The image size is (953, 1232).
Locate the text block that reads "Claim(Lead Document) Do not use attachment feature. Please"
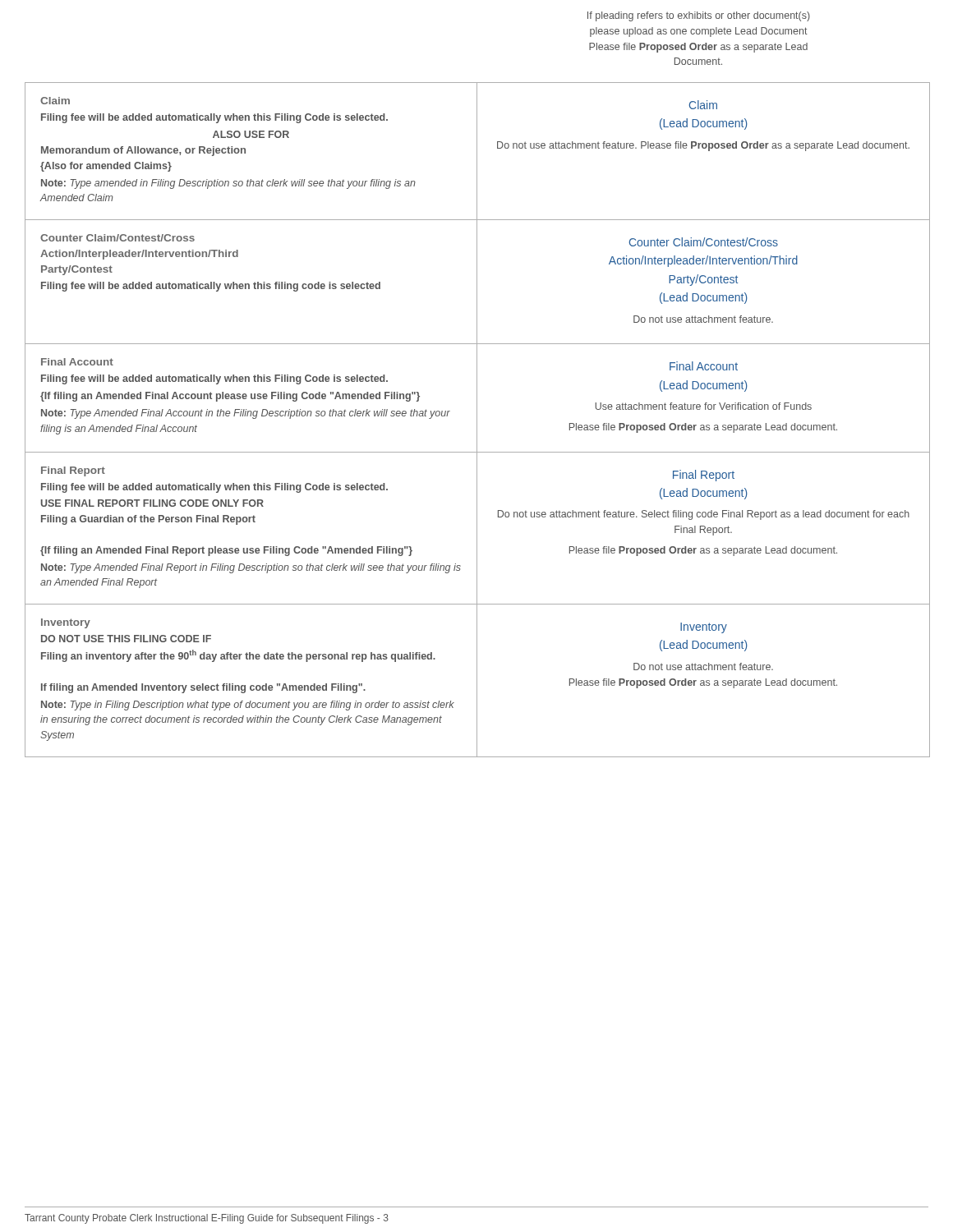pyautogui.click(x=703, y=125)
